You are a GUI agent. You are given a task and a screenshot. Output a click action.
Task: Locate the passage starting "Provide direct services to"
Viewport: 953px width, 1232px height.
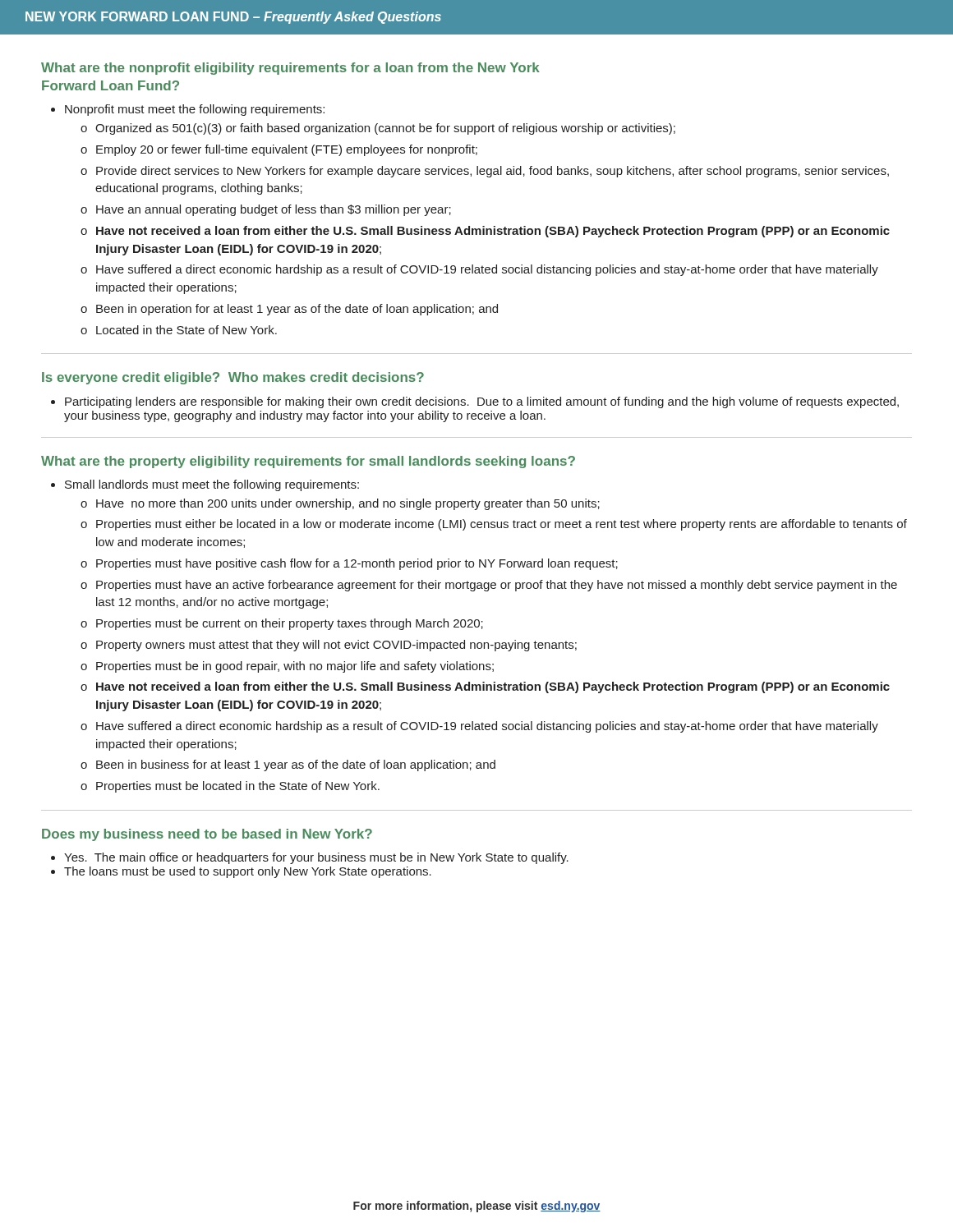[x=496, y=179]
